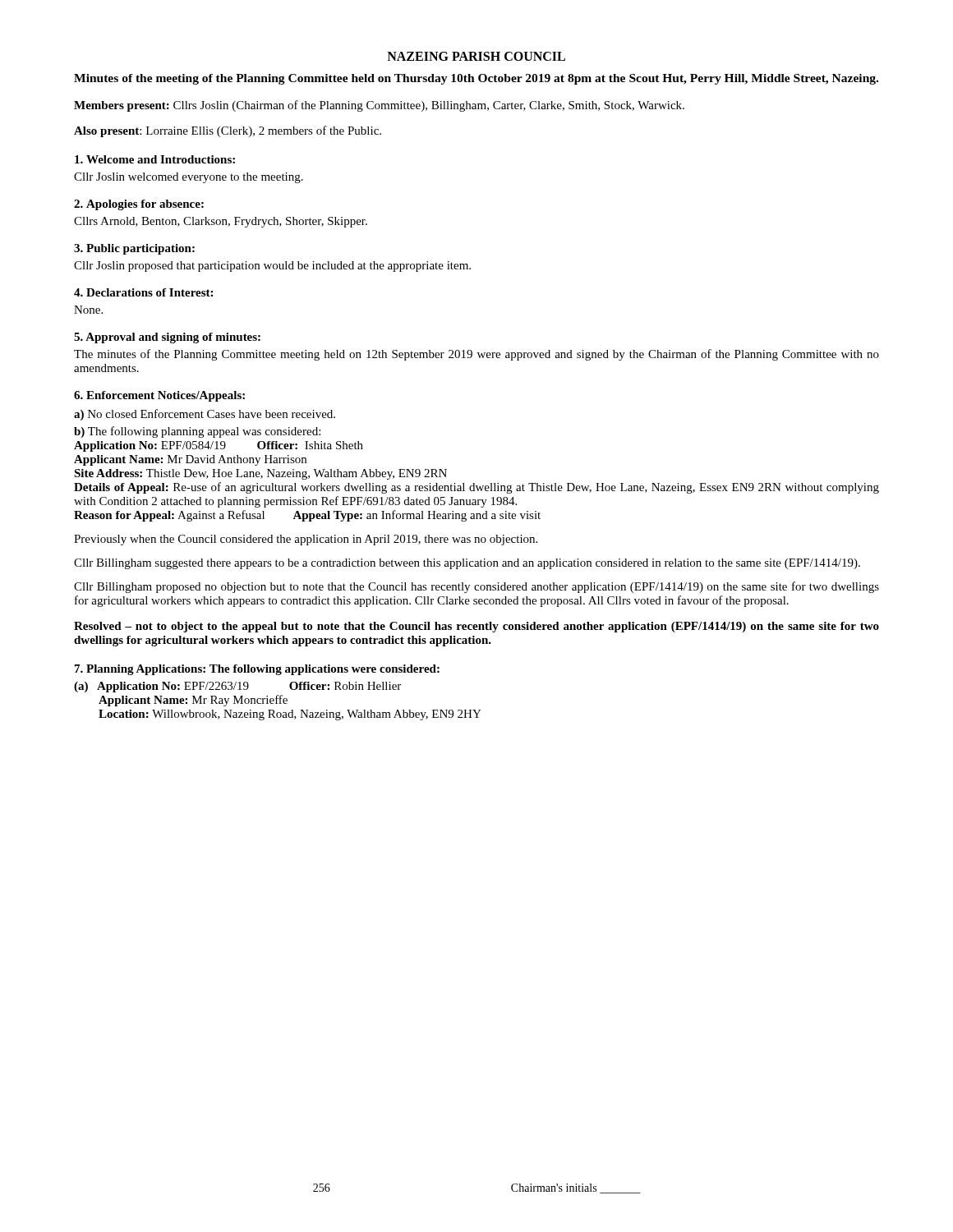
Task: Point to the block starting "7. Planning Applications: The following"
Action: click(257, 669)
